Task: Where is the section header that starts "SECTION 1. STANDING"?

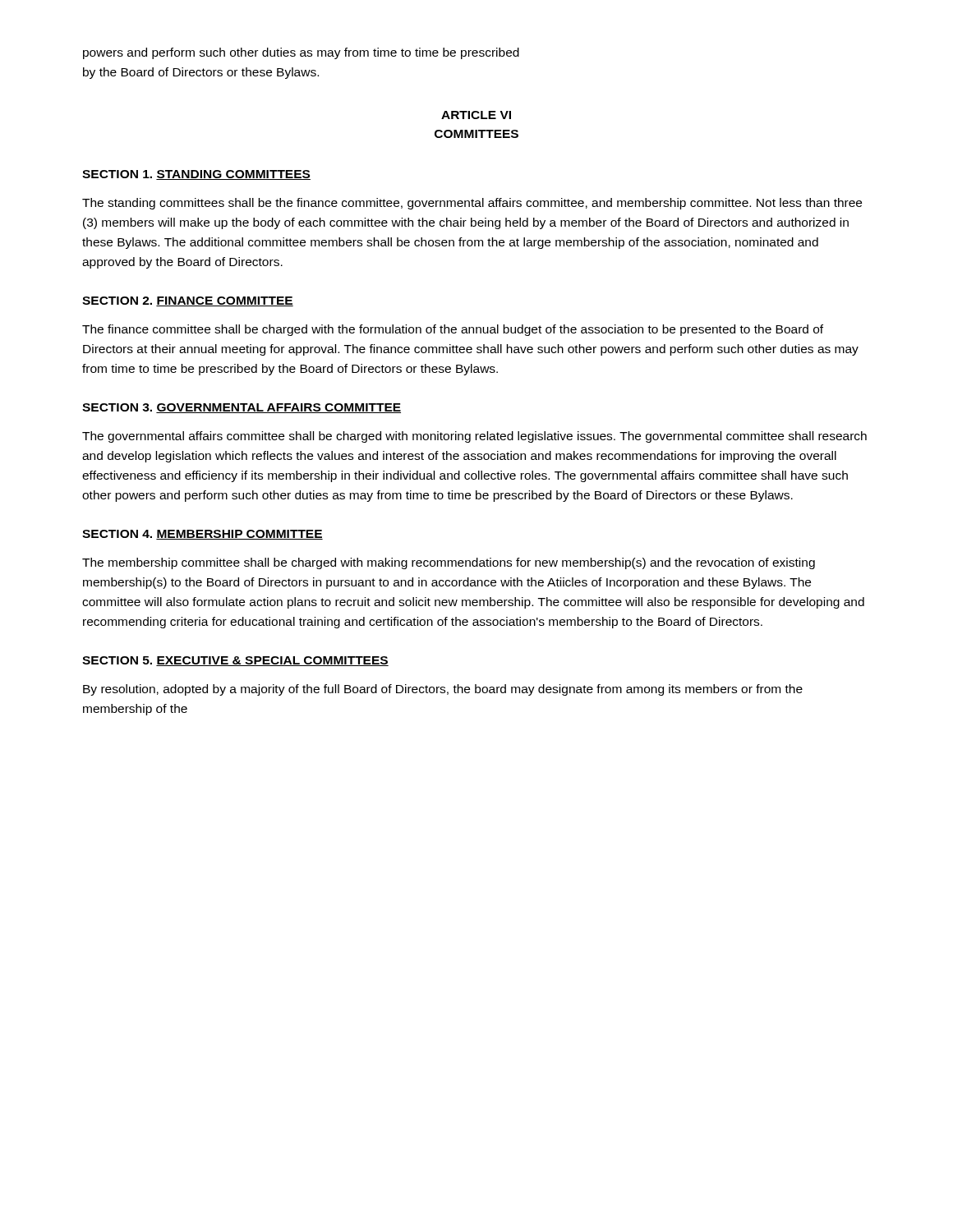Action: (x=196, y=173)
